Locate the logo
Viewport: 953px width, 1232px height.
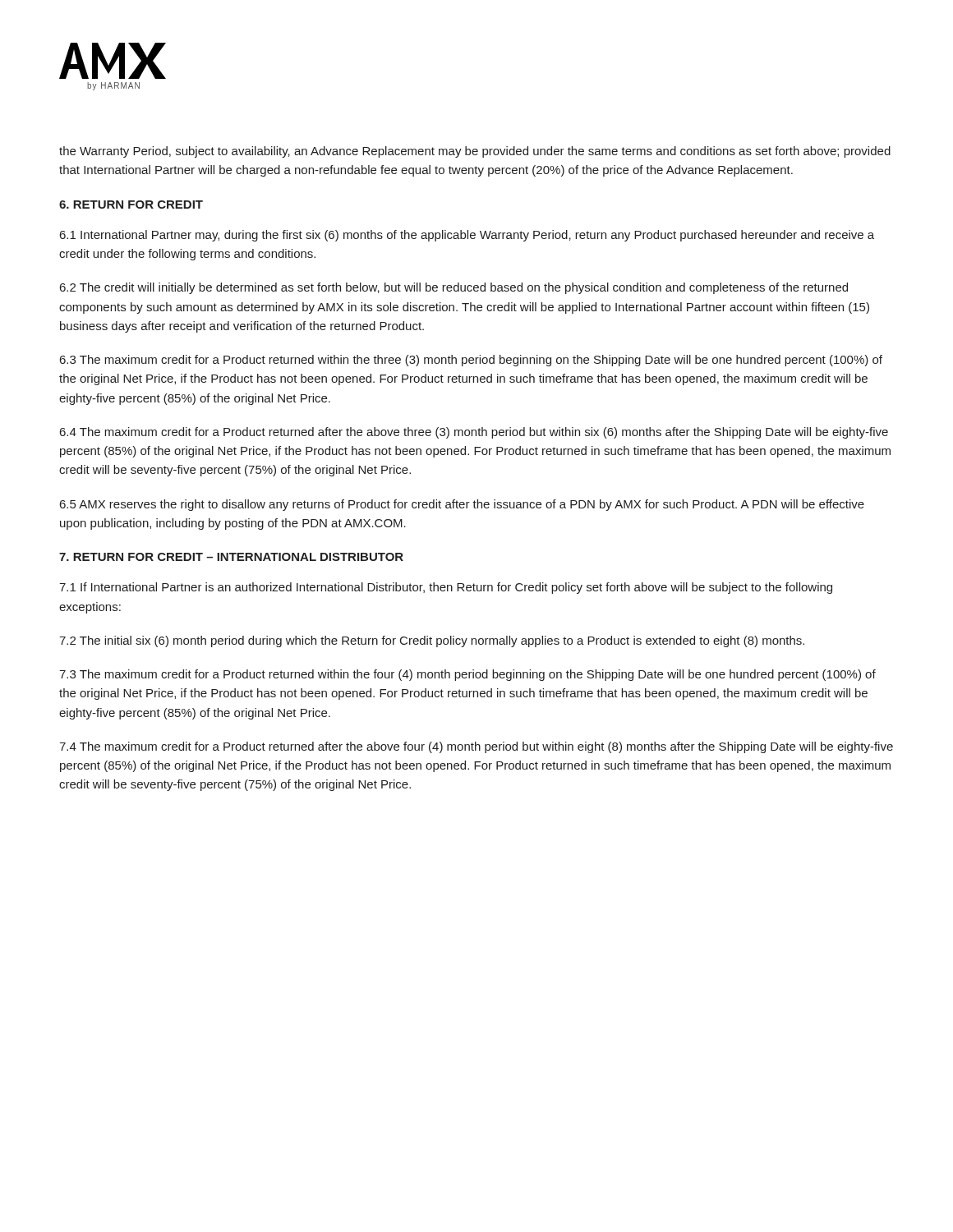pos(117,66)
